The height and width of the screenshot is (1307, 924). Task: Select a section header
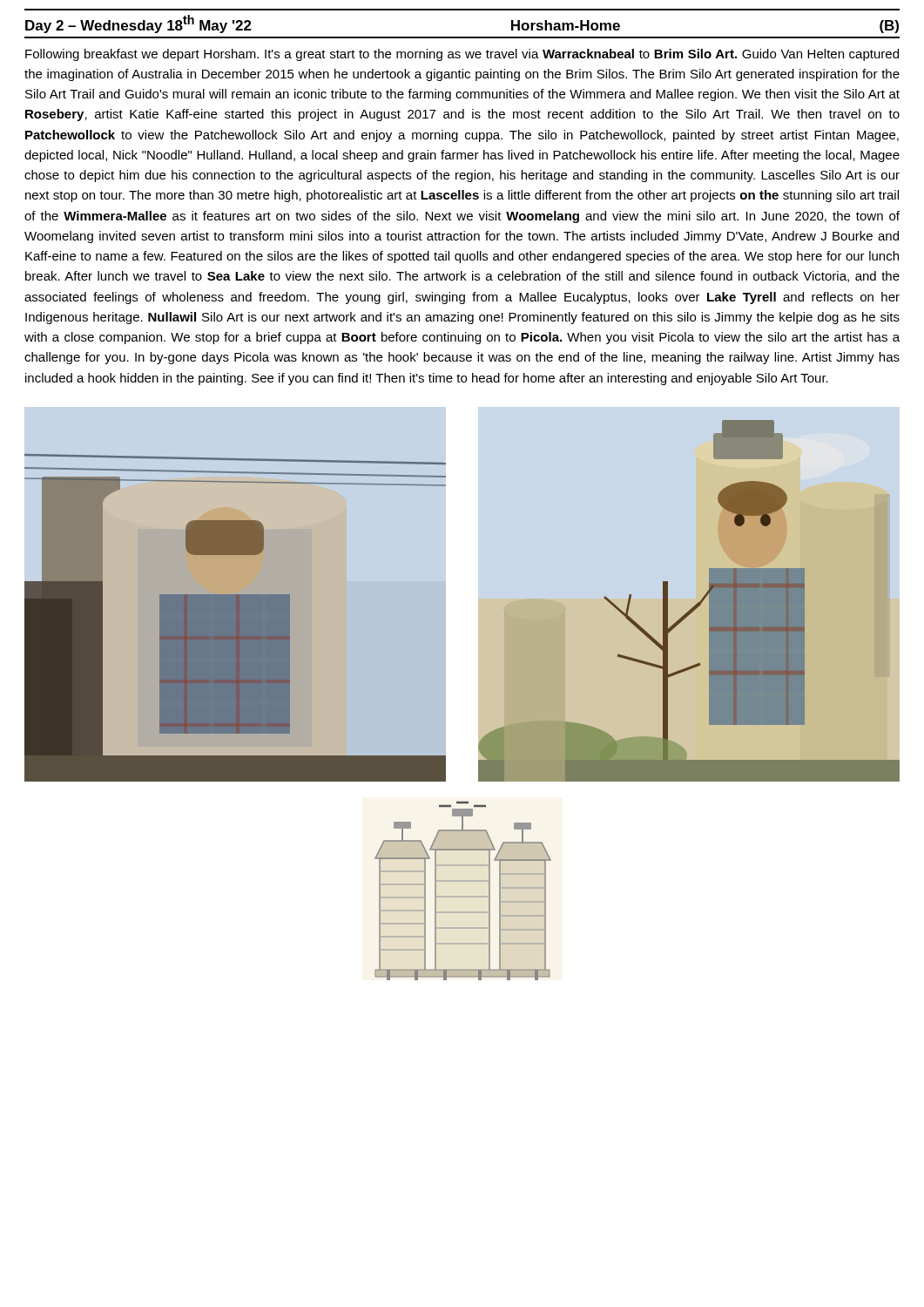coord(462,24)
